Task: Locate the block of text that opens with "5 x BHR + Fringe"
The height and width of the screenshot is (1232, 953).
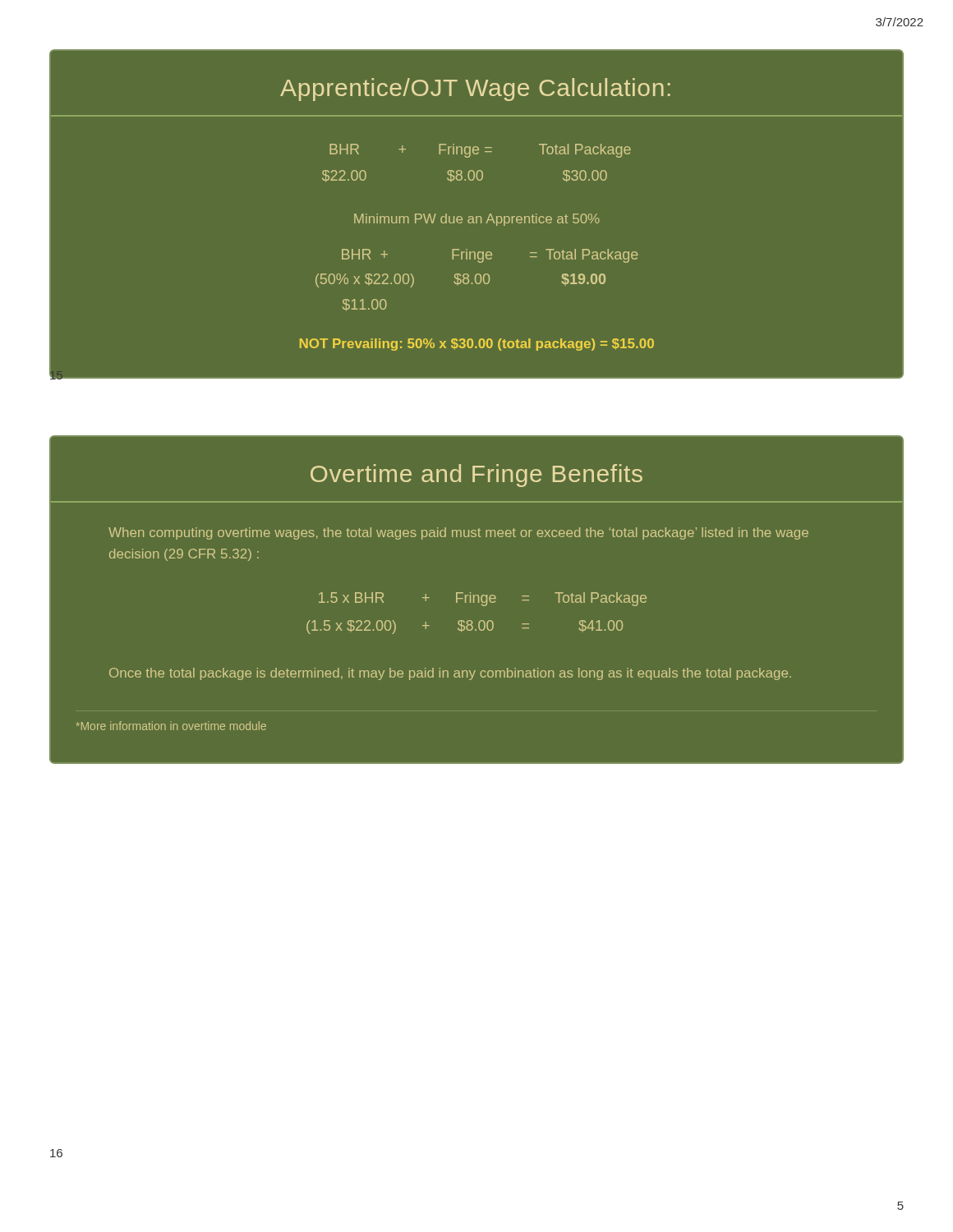Action: click(476, 612)
